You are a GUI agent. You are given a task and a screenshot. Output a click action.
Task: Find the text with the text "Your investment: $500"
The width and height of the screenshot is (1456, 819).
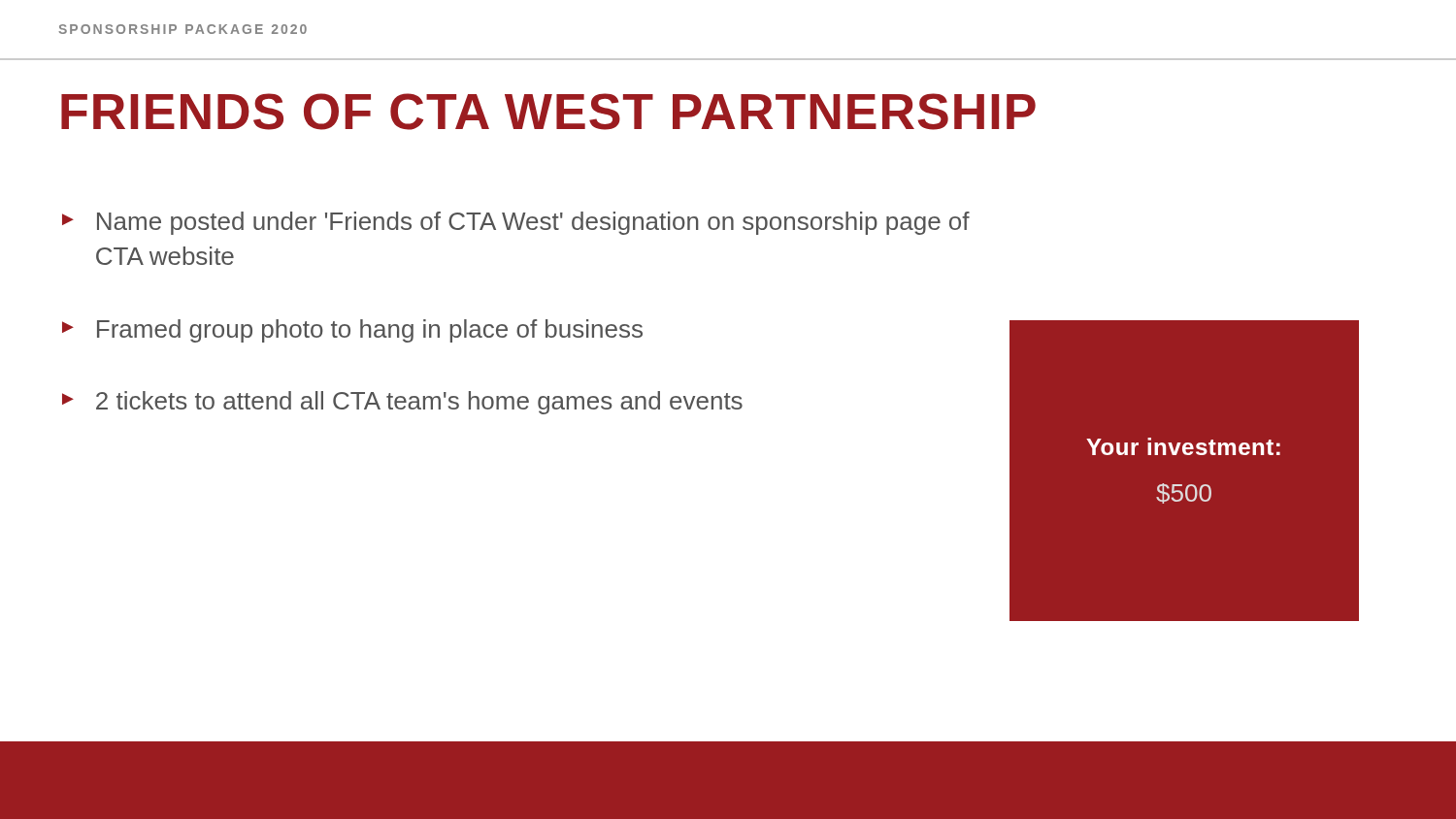(x=1183, y=446)
